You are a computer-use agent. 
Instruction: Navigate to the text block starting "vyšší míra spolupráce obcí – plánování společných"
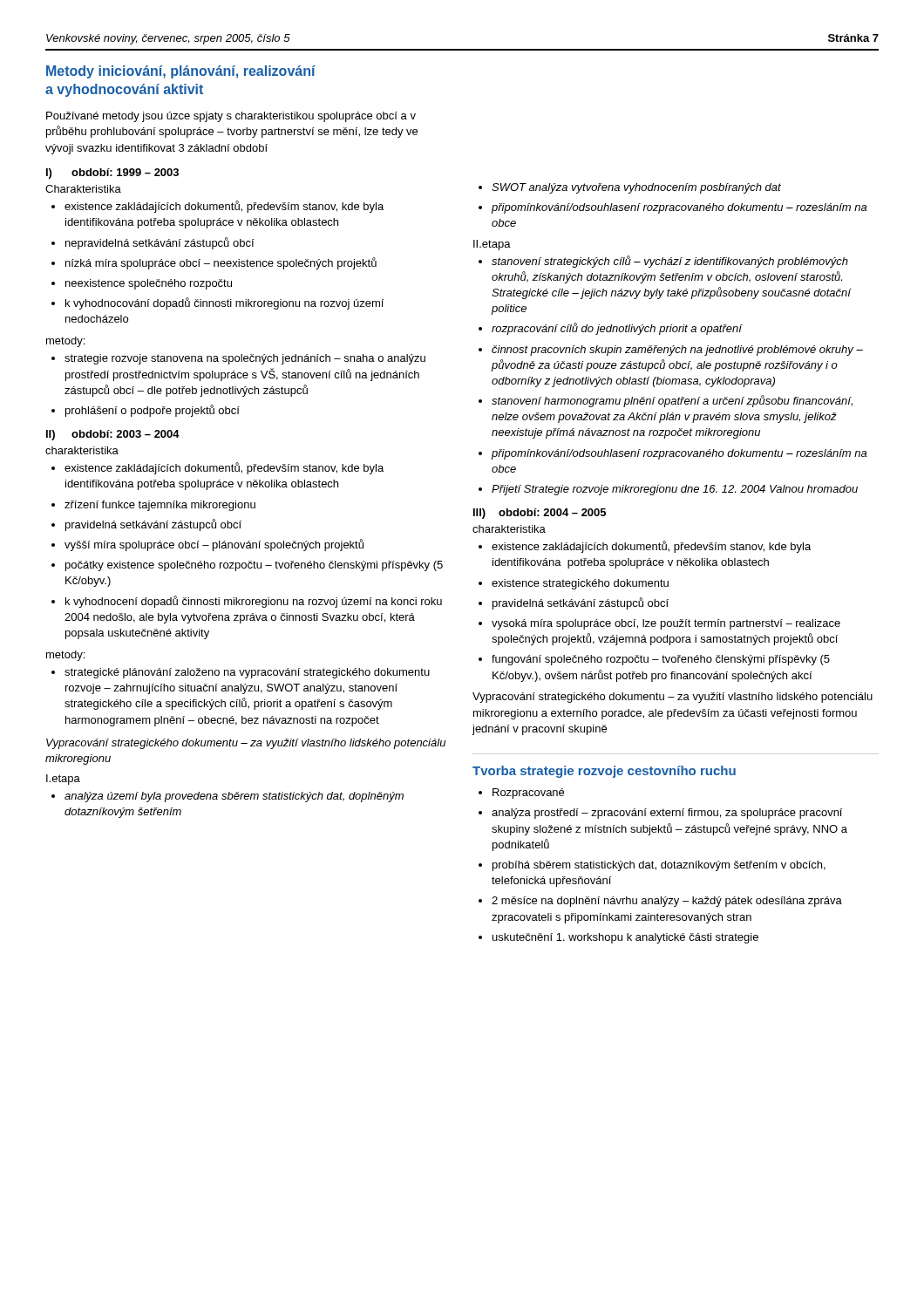pyautogui.click(x=214, y=545)
